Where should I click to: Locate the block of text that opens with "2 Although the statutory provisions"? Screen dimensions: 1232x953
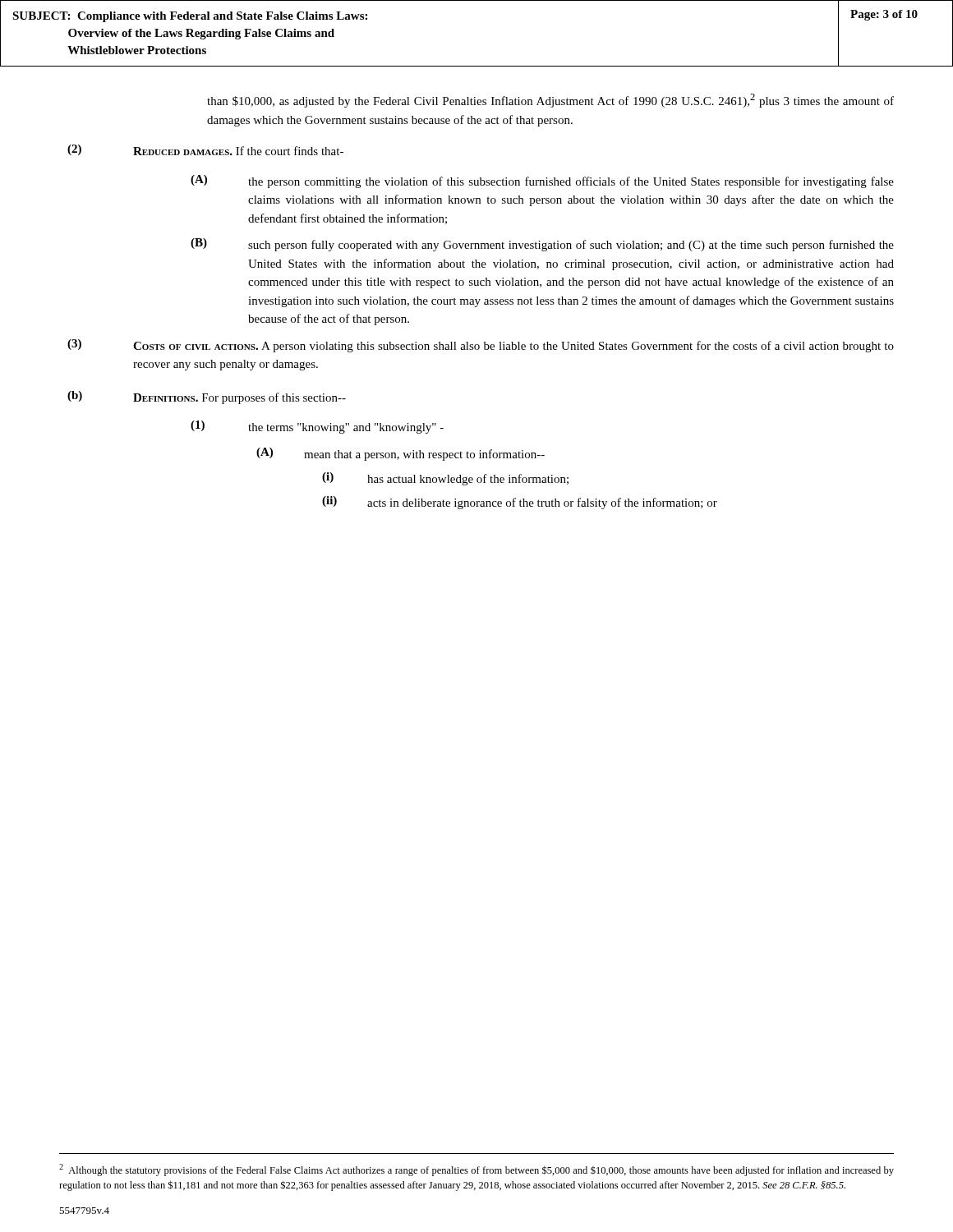tap(476, 1176)
